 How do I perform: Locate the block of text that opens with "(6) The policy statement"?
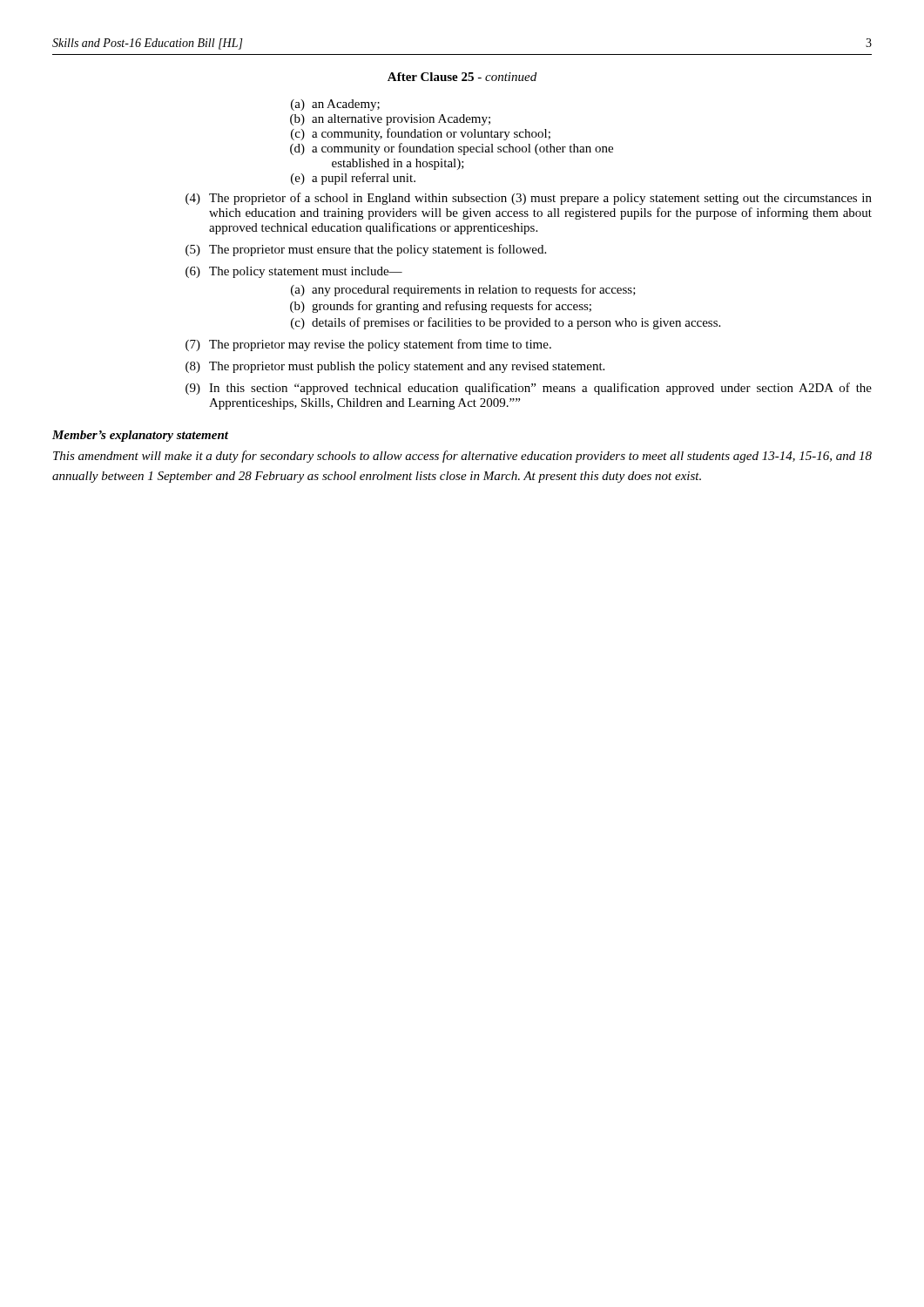294,272
